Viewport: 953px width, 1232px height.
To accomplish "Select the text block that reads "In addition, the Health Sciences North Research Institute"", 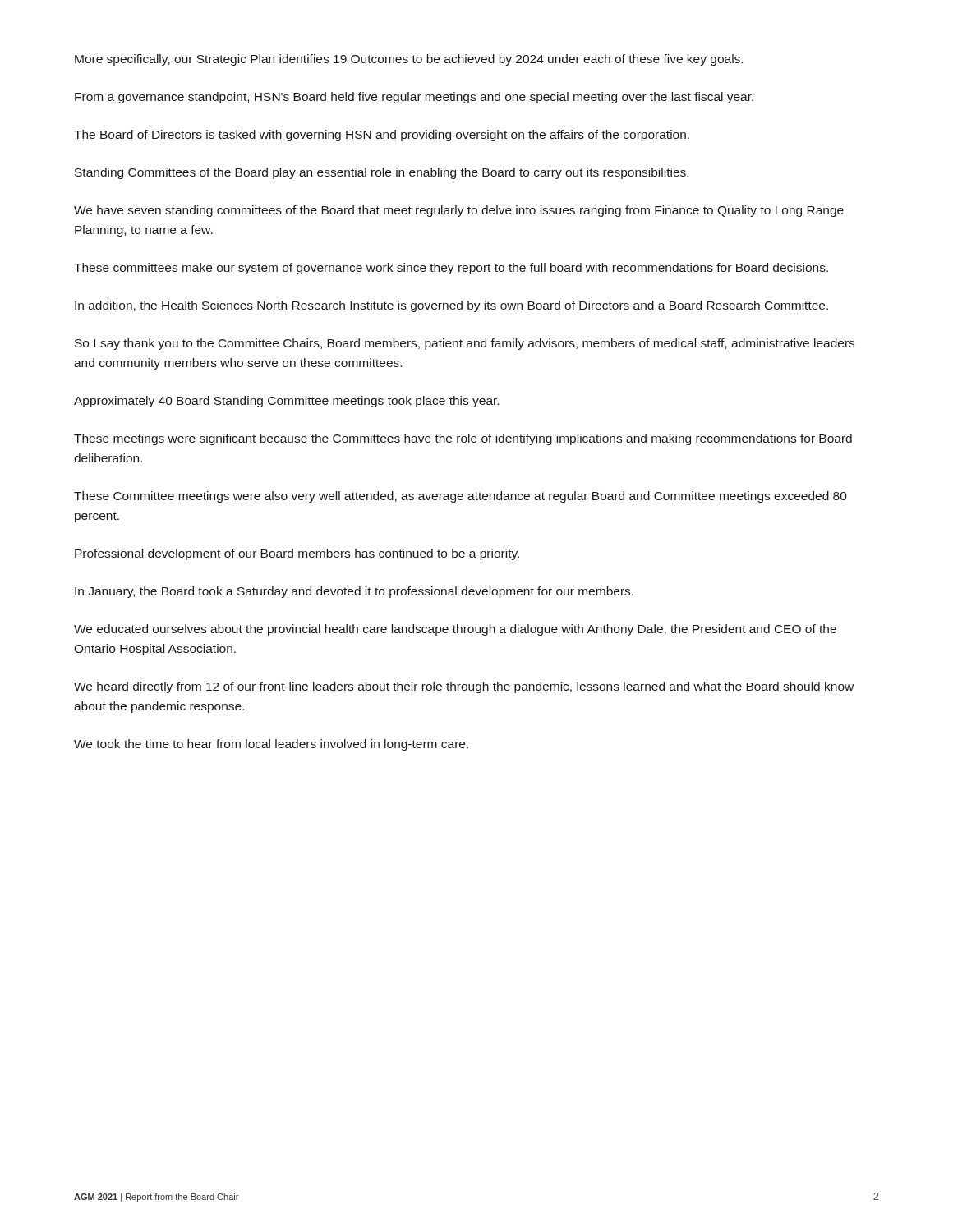I will point(452,305).
